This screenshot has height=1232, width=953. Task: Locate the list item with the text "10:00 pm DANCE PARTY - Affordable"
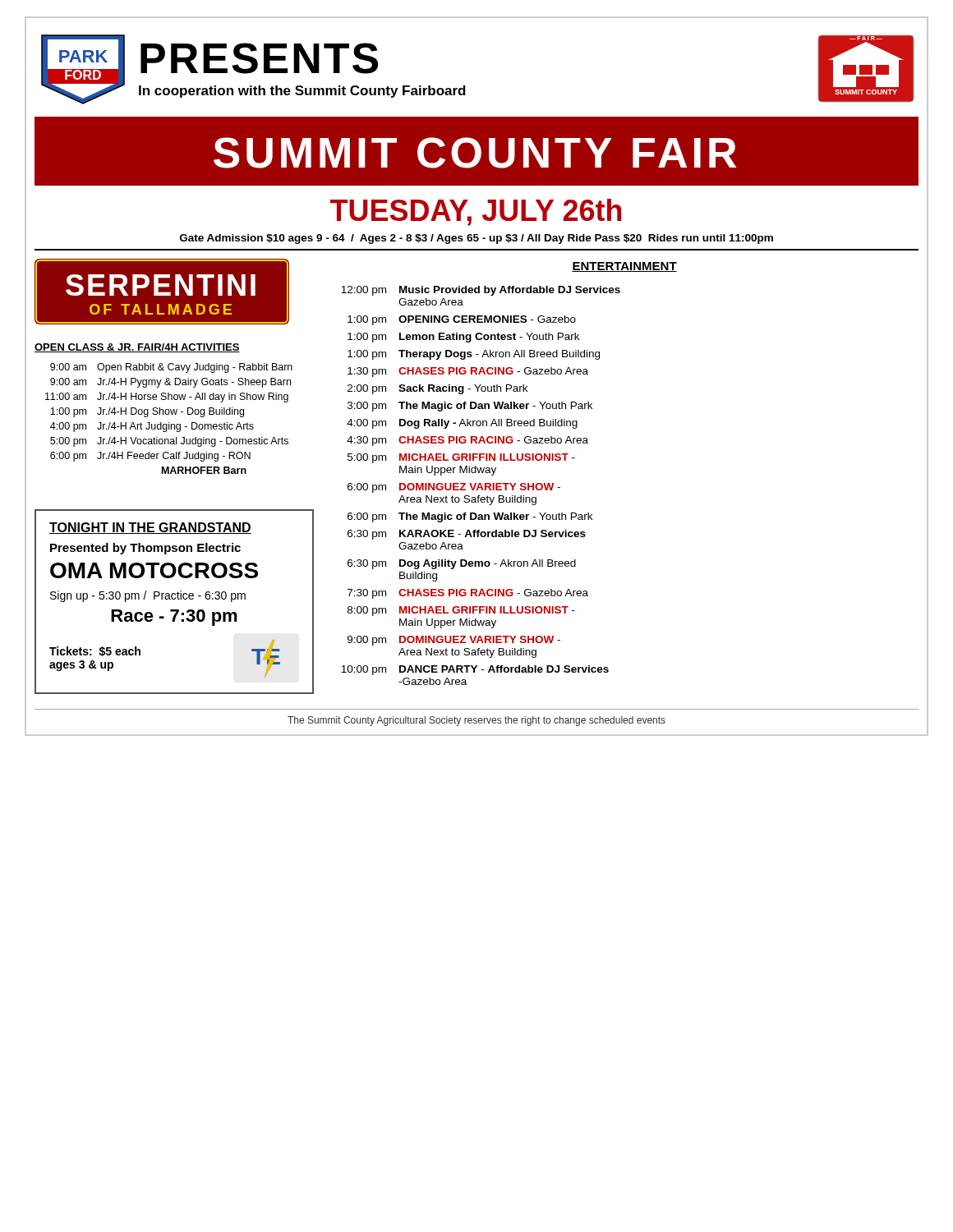(475, 670)
